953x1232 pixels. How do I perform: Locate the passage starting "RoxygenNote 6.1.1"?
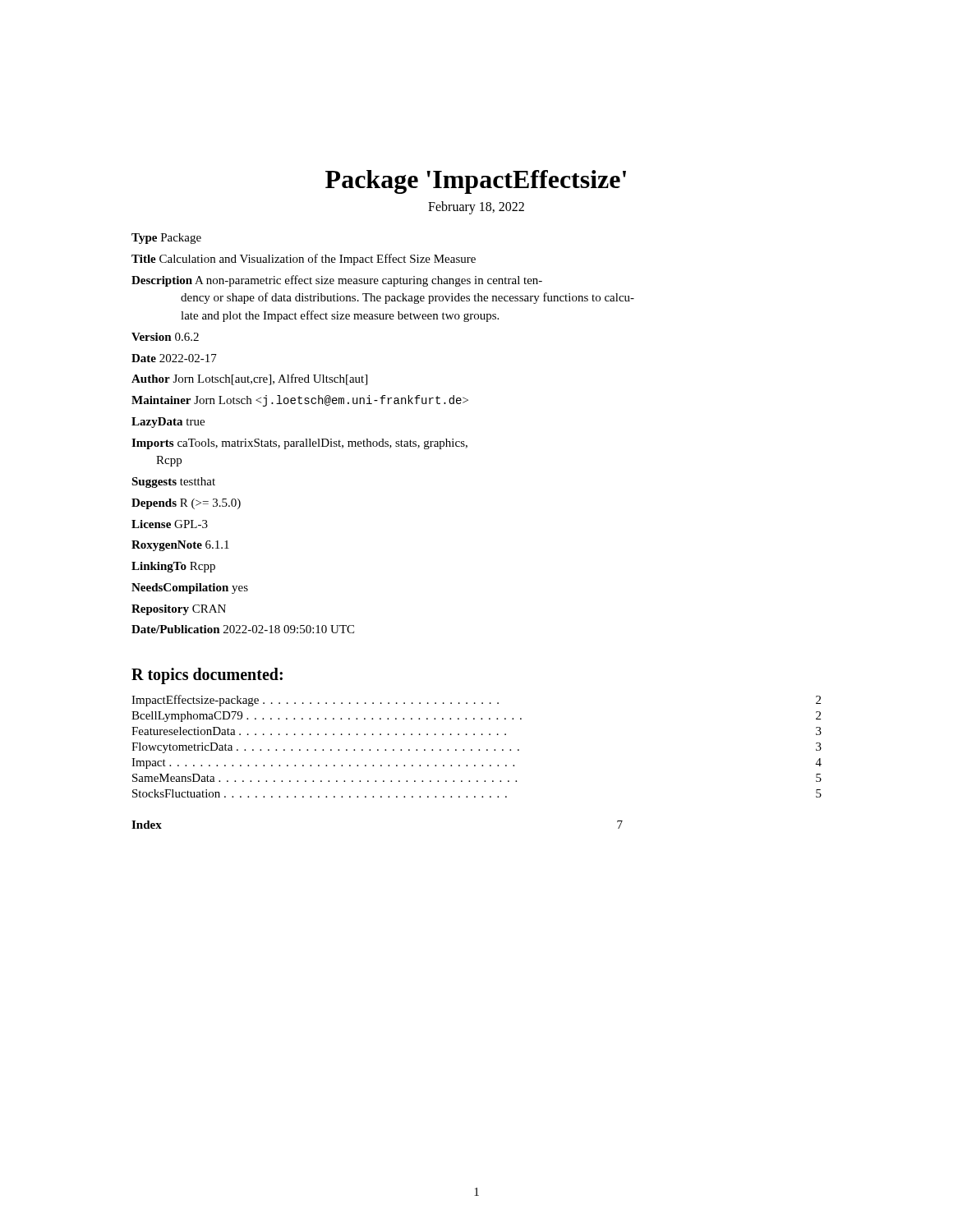180,546
